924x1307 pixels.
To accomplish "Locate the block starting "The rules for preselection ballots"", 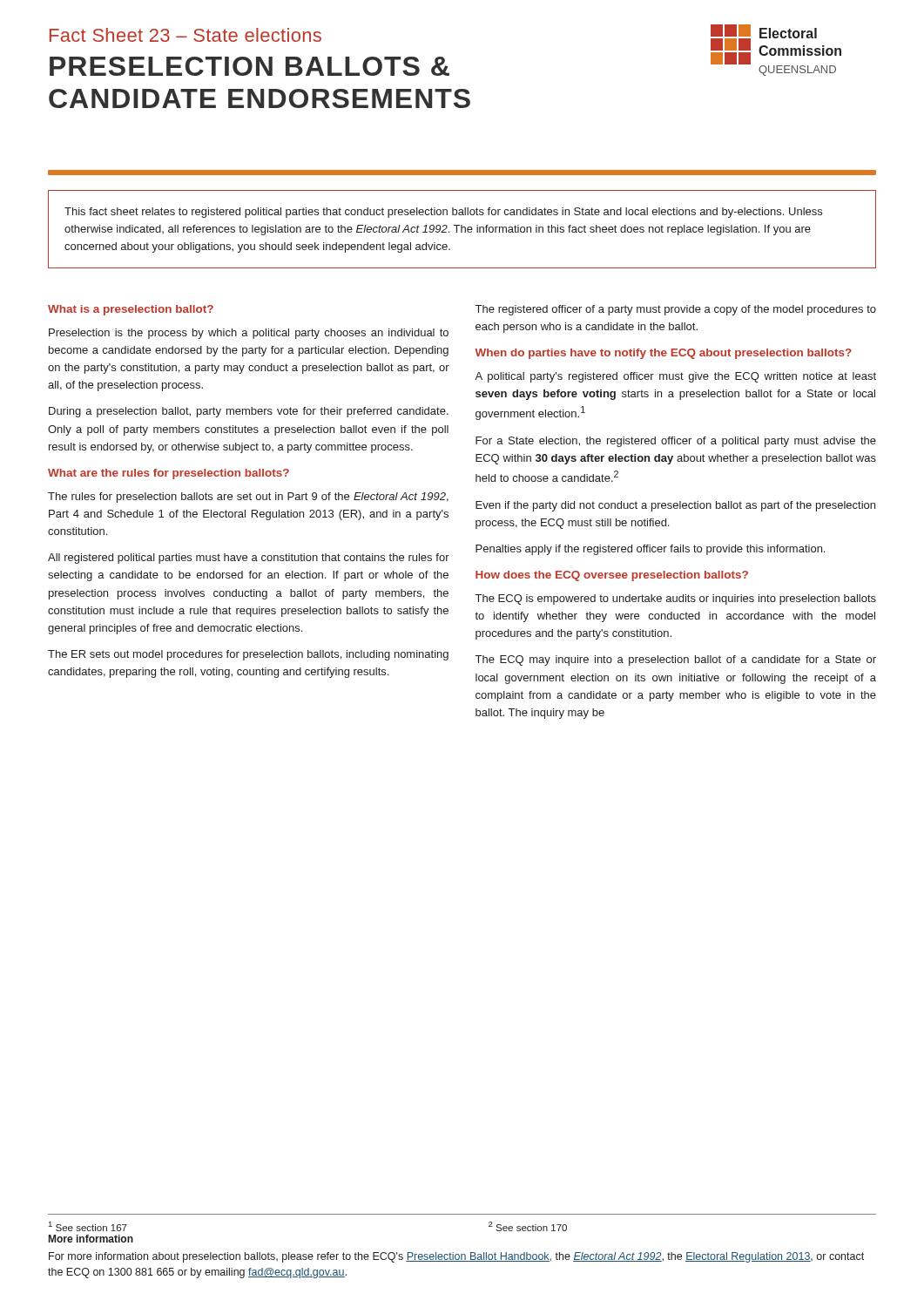I will [248, 584].
